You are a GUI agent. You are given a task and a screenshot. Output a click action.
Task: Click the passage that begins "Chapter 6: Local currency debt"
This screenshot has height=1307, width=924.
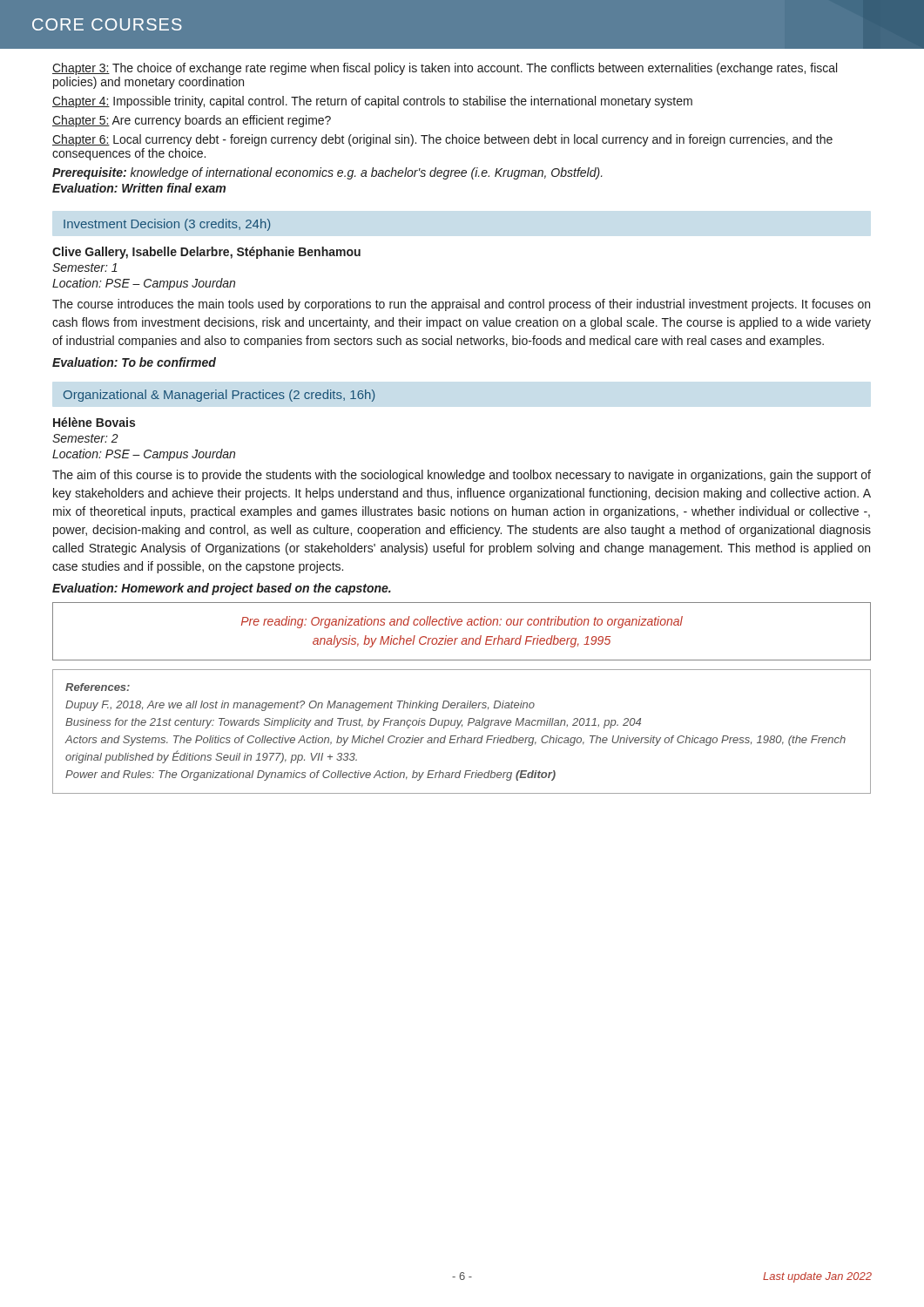(x=443, y=146)
